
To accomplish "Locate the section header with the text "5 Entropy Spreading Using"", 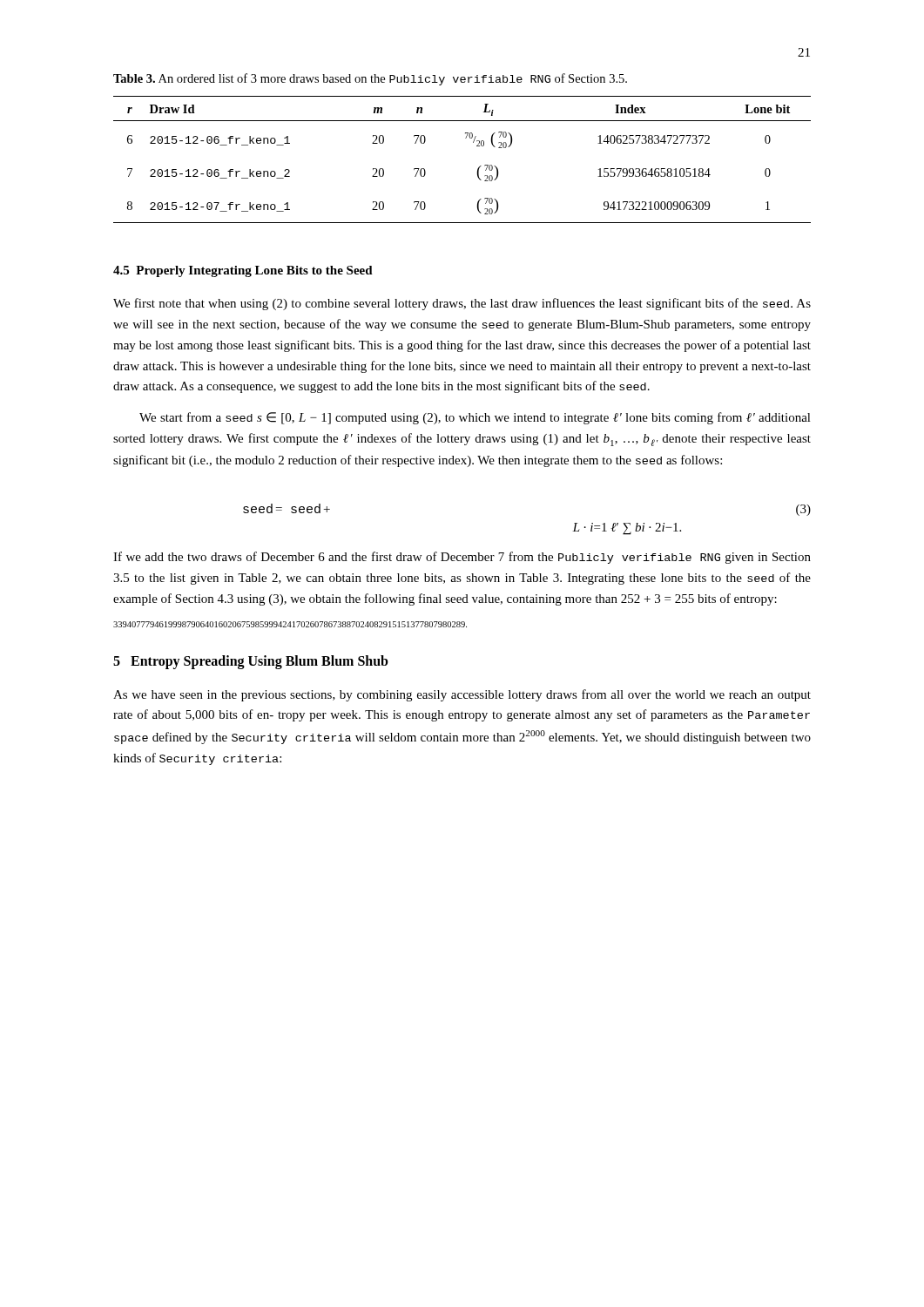I will [x=251, y=661].
